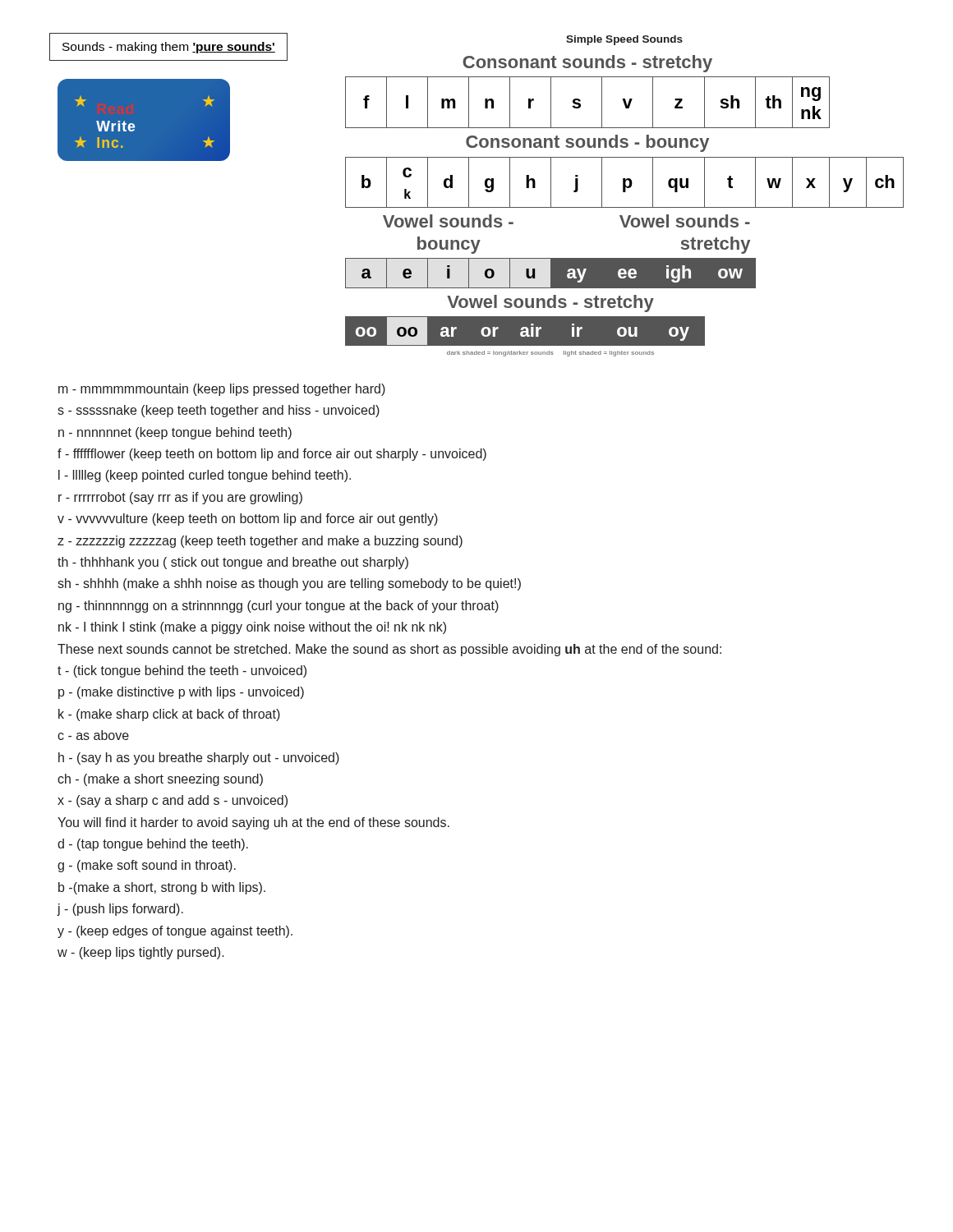Click on the list item that reads "v - vvvvvvulture (keep"
This screenshot has height=1232, width=953.
click(248, 519)
